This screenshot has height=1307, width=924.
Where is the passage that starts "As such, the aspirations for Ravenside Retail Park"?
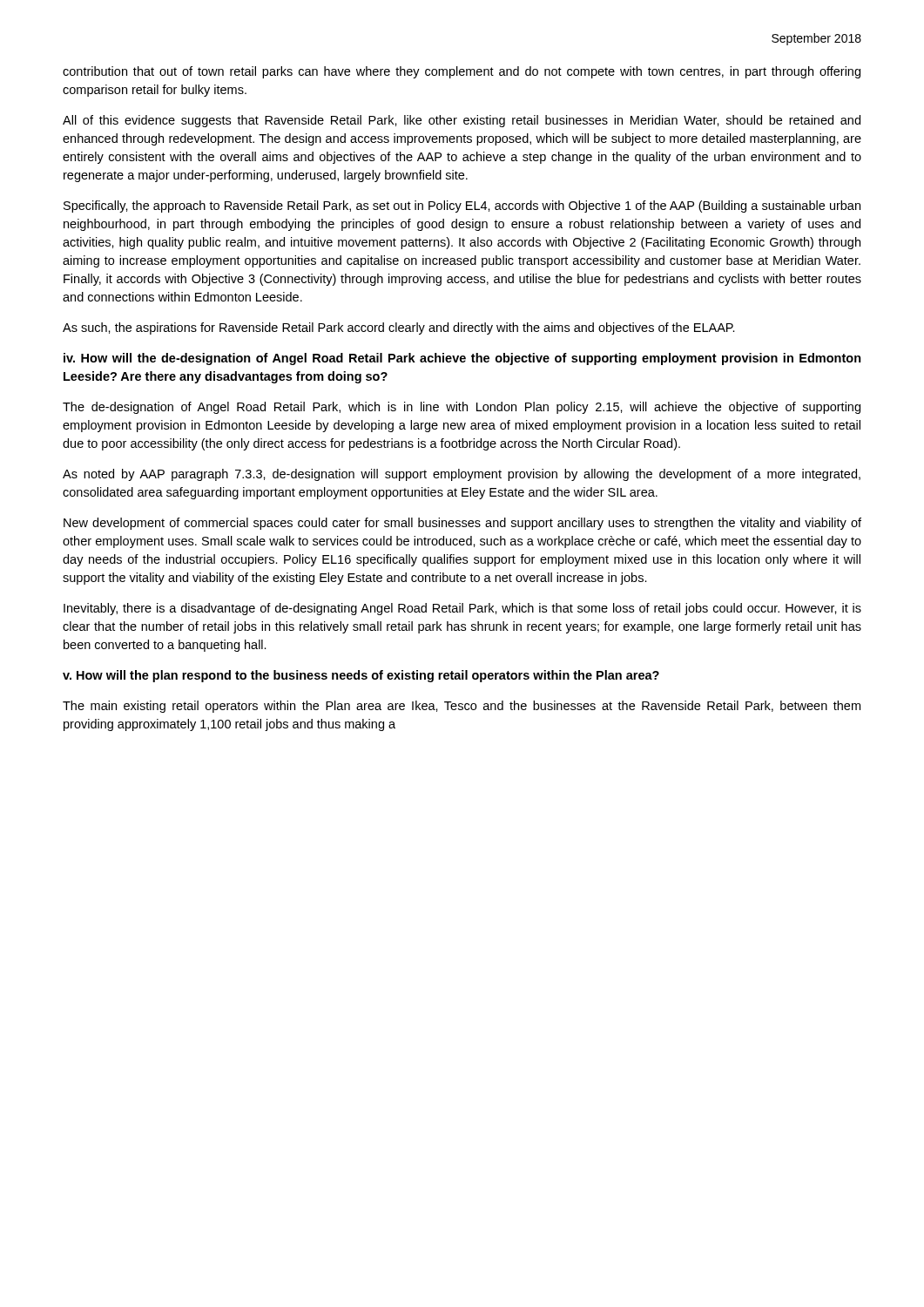coord(462,328)
